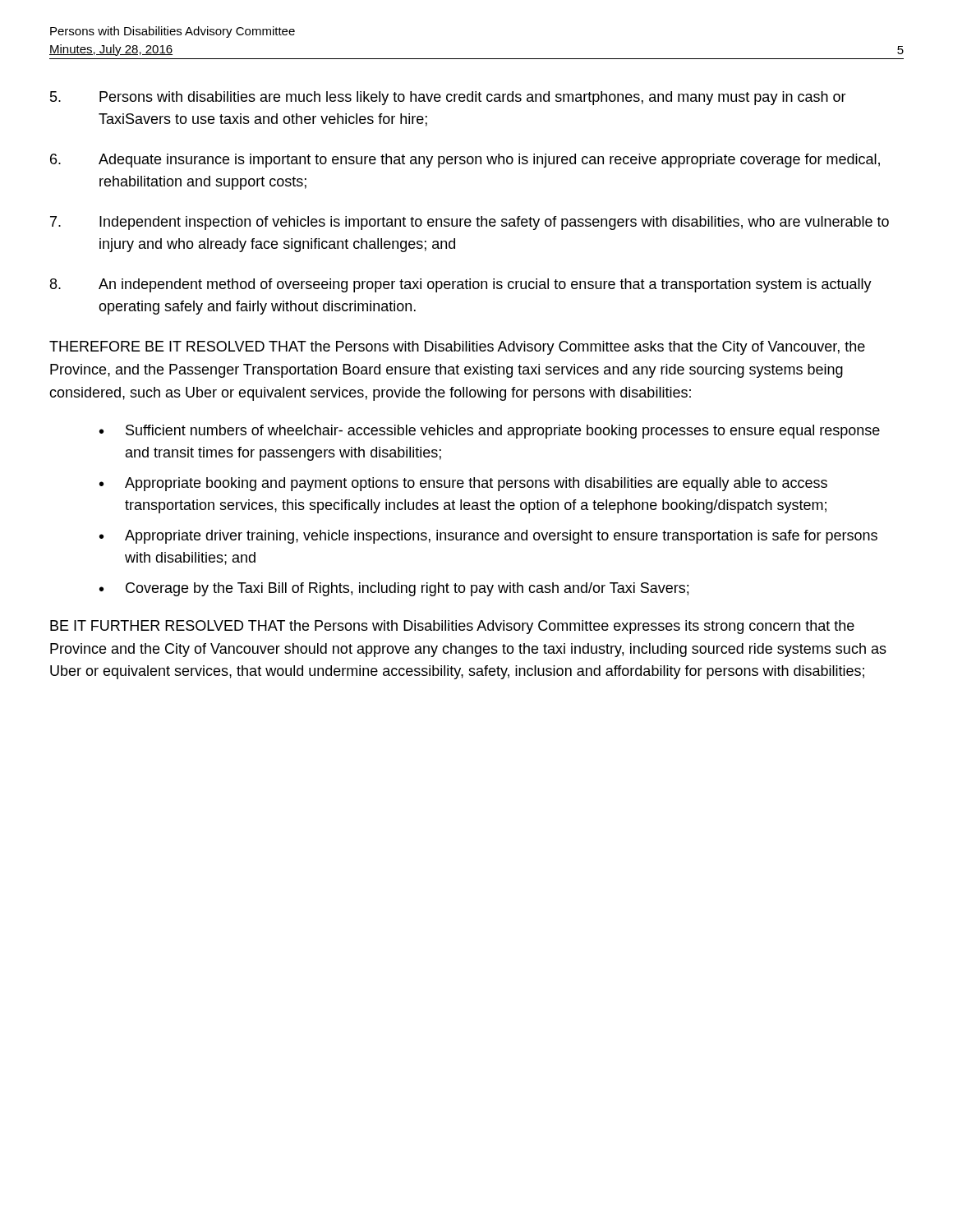Image resolution: width=953 pixels, height=1232 pixels.
Task: Navigate to the element starting "7. Independent inspection of vehicles is"
Action: tap(476, 233)
